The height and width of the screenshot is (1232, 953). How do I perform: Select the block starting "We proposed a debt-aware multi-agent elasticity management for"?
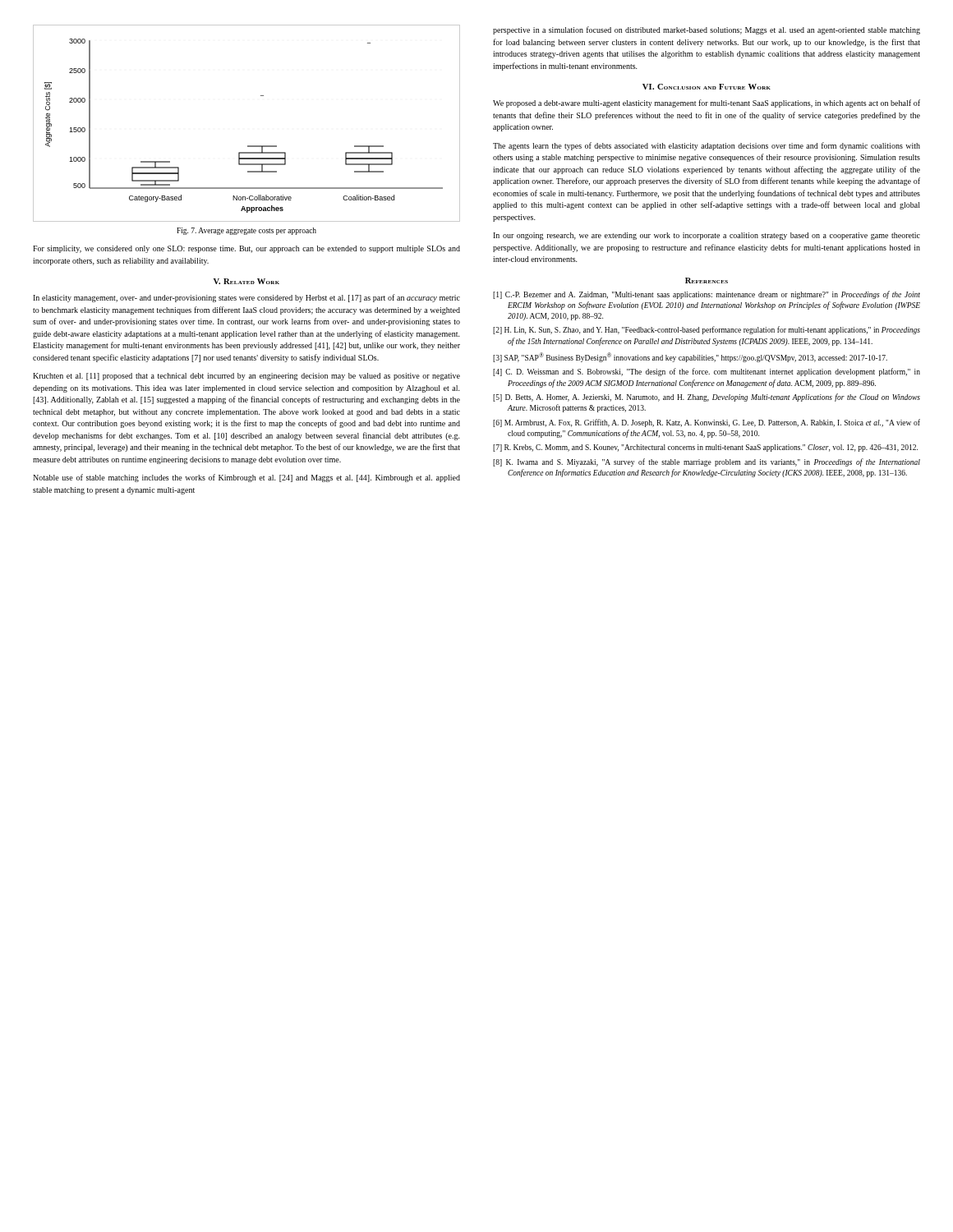pos(707,115)
